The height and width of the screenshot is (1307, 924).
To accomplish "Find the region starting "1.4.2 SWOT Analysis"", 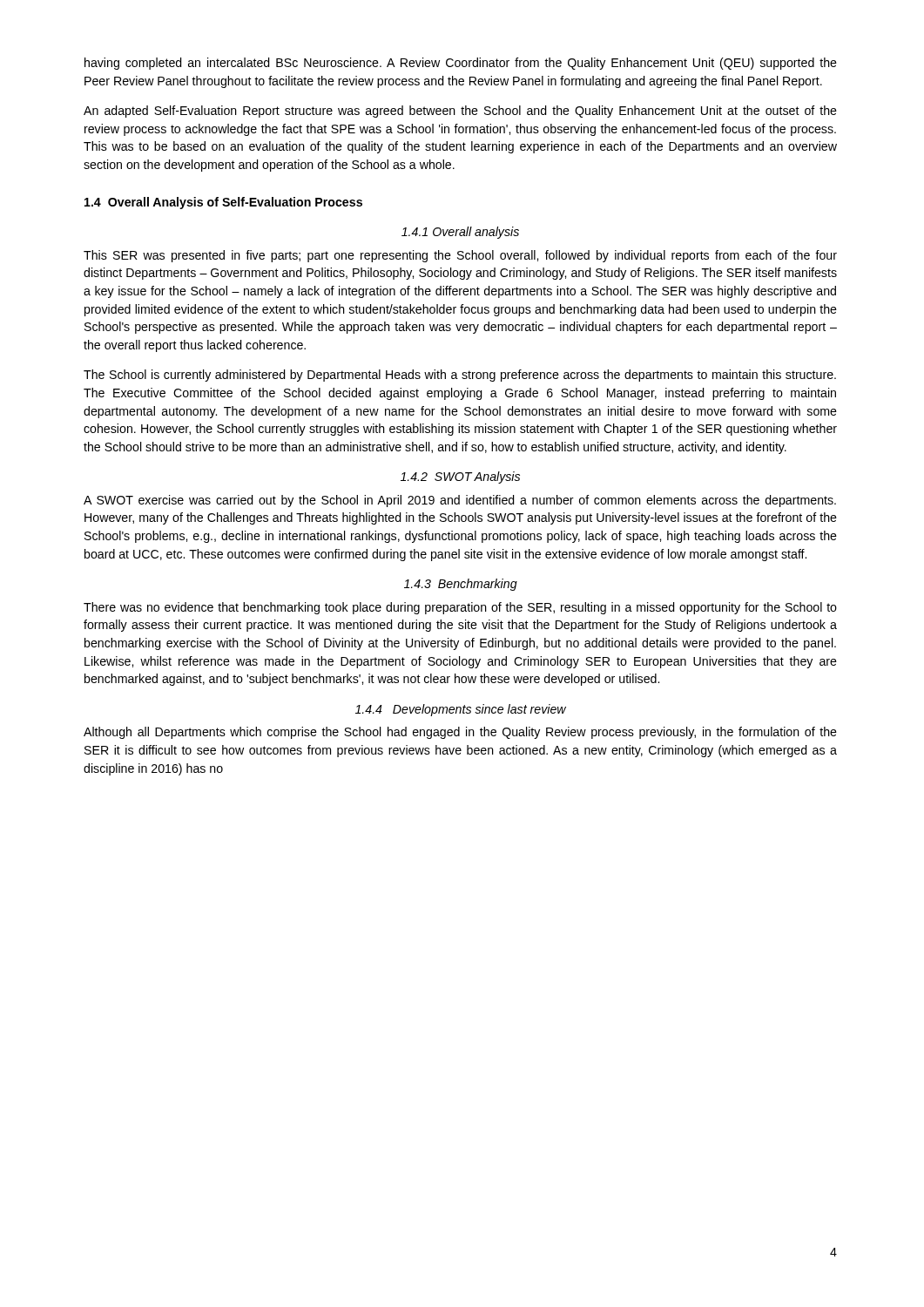I will tap(460, 477).
